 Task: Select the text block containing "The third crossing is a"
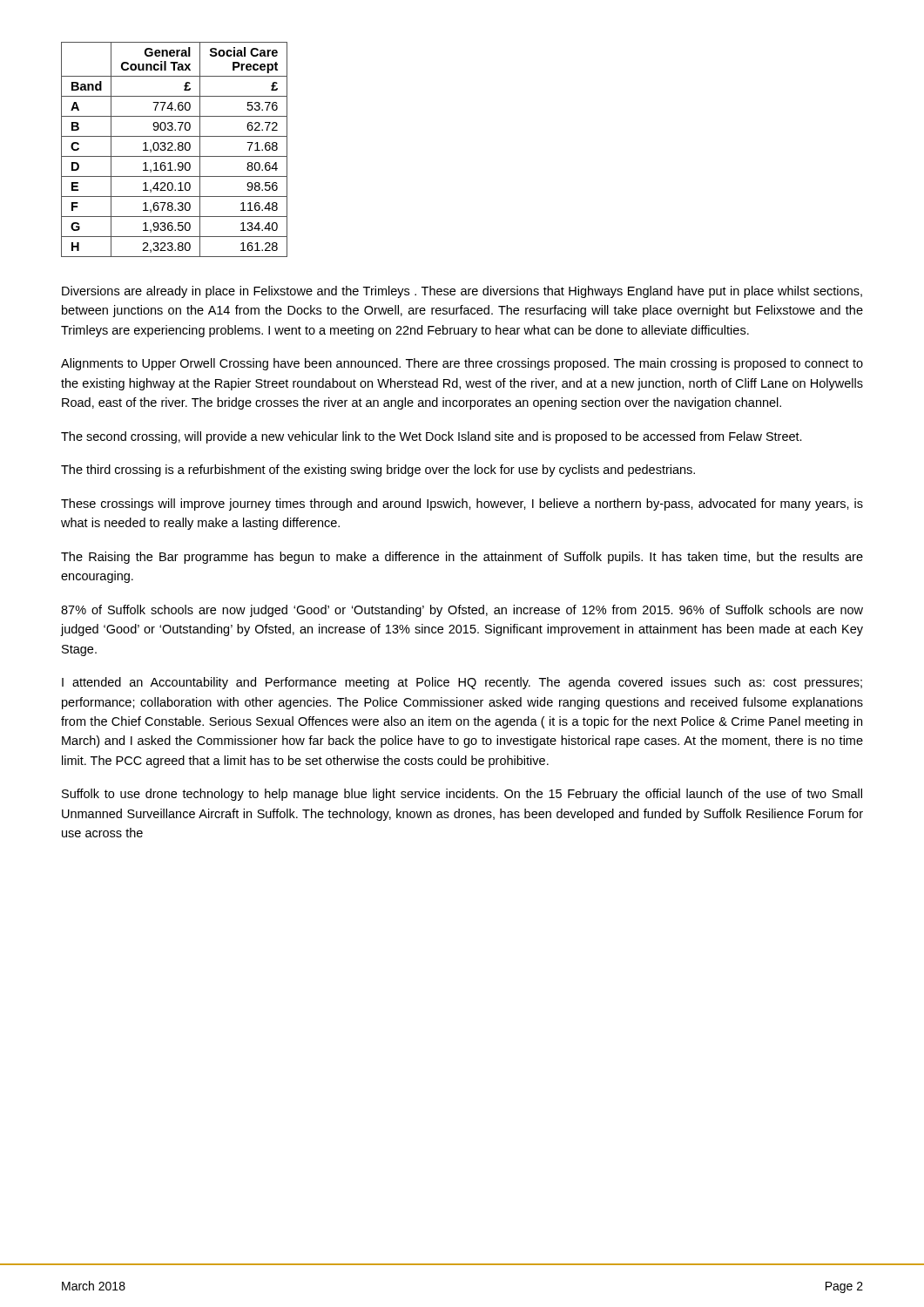click(x=379, y=470)
